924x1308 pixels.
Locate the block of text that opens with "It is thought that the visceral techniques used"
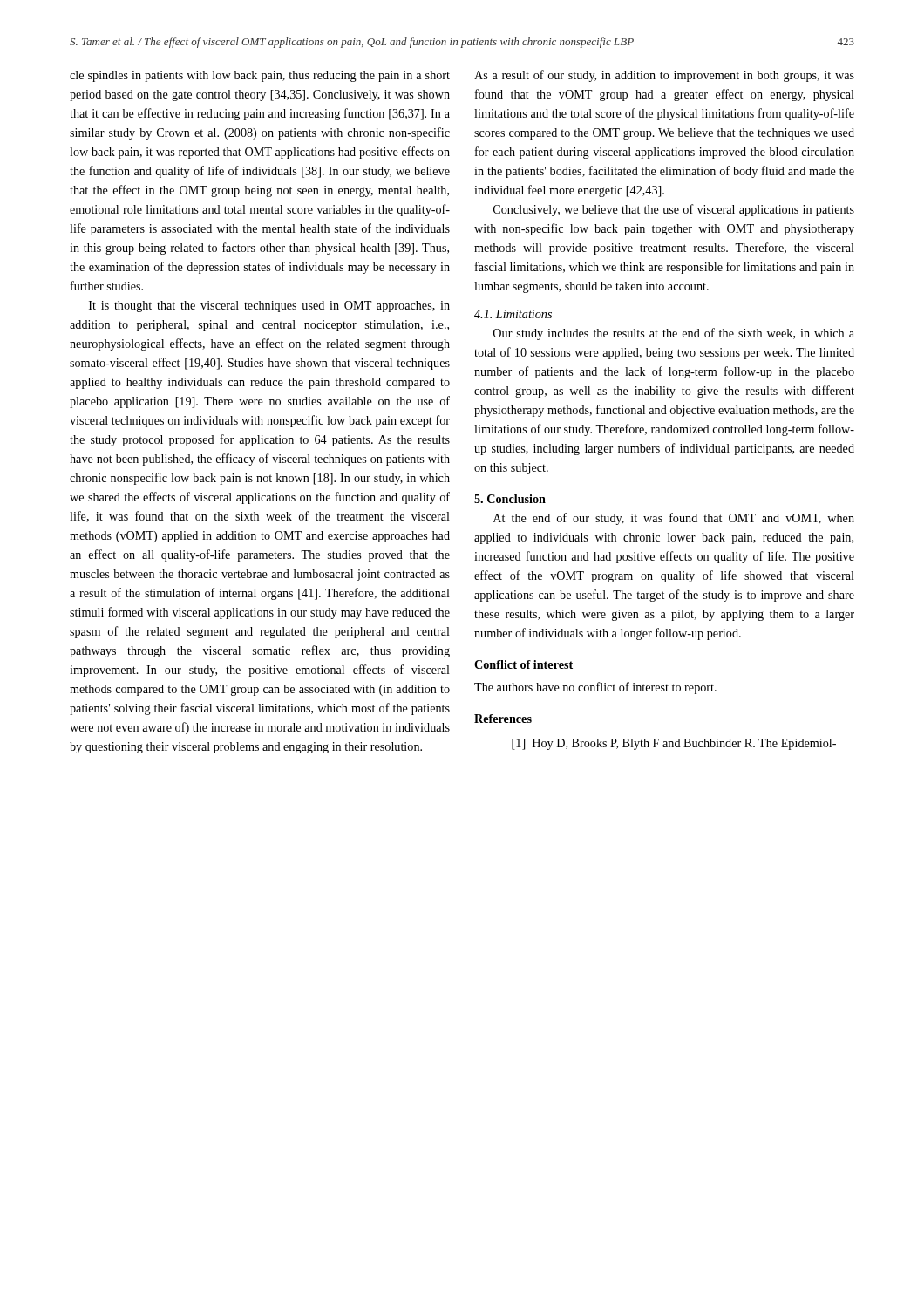260,526
